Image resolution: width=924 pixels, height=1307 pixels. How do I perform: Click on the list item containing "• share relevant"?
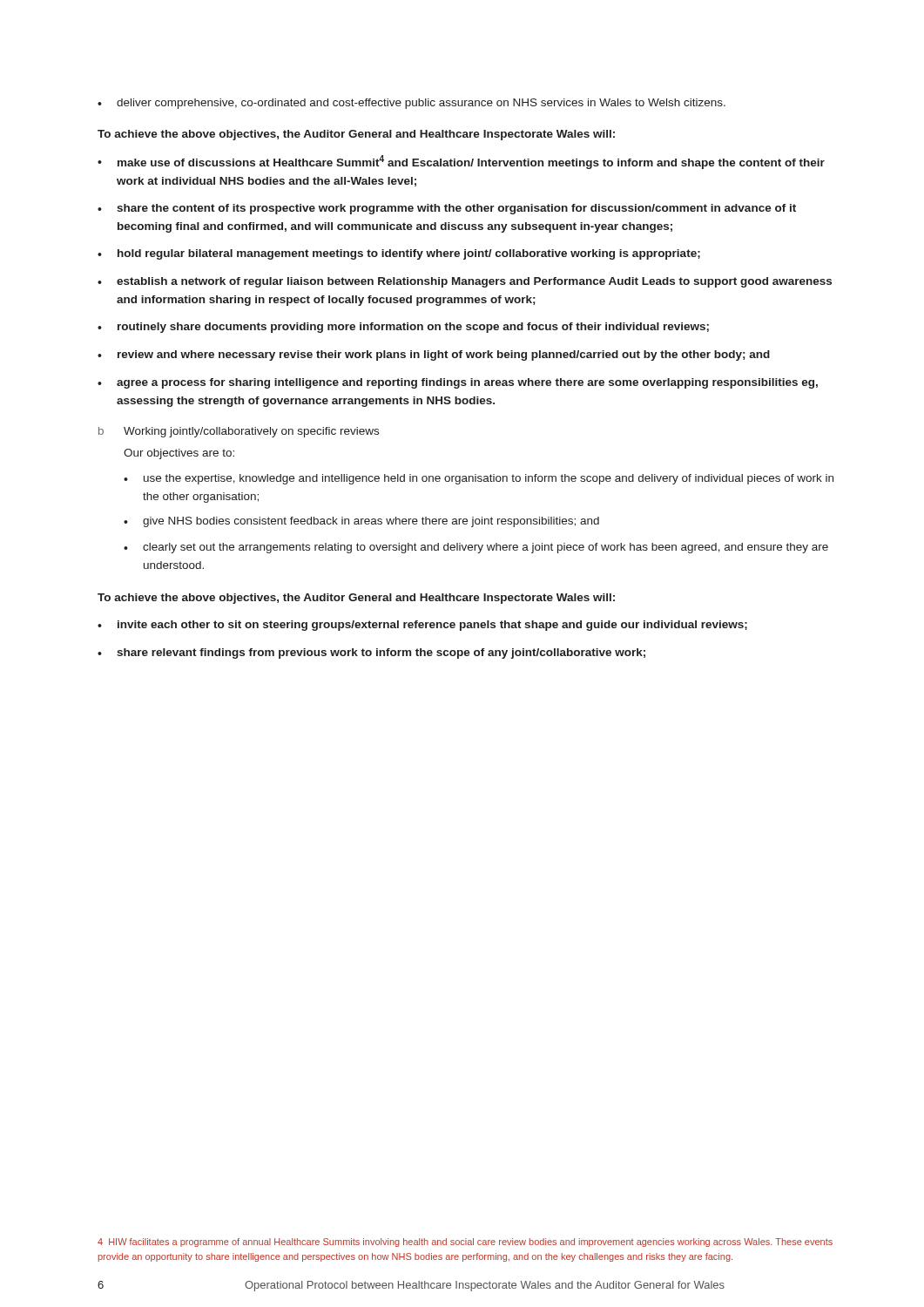pos(472,654)
